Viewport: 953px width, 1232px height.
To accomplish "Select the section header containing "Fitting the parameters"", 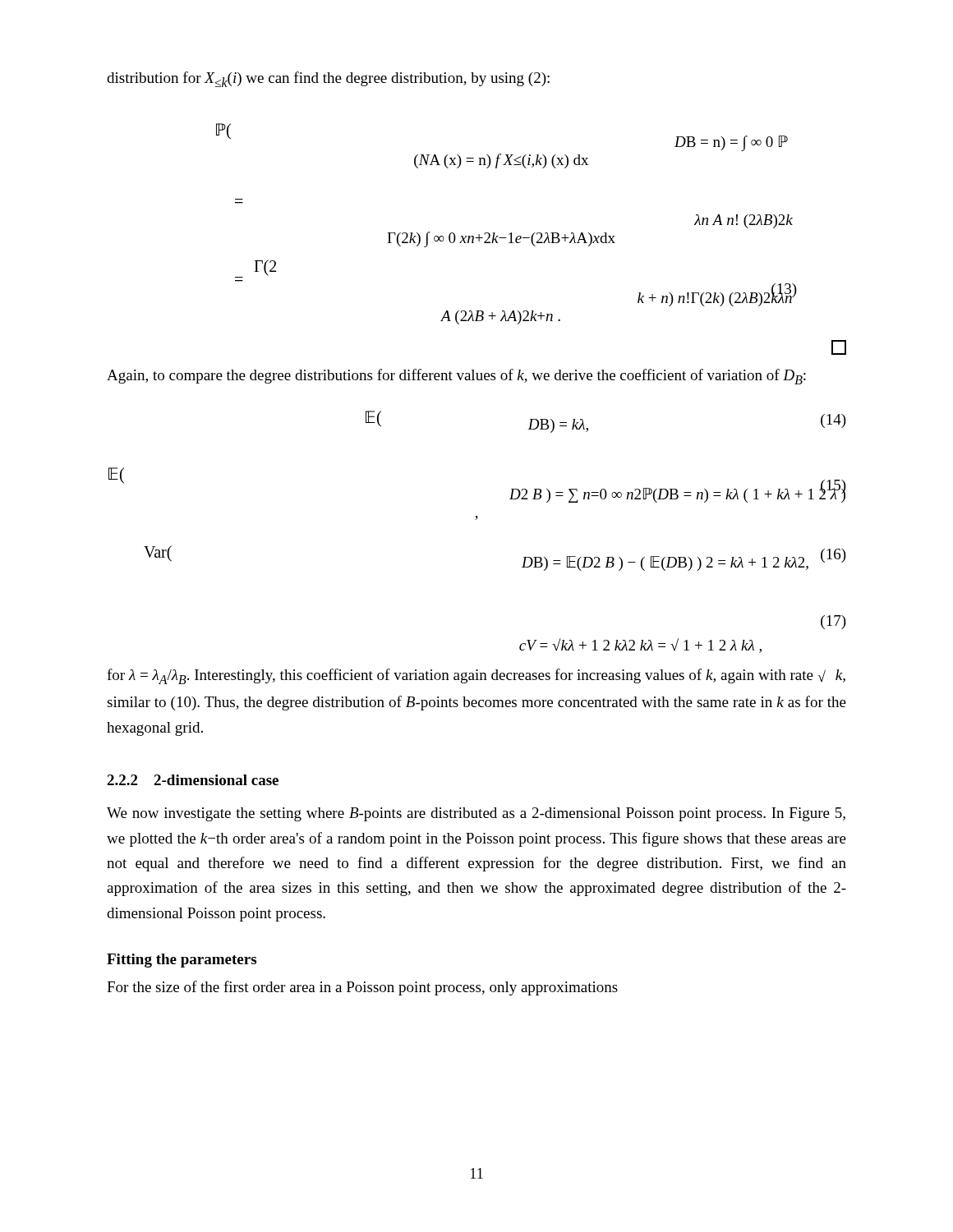I will (x=182, y=959).
